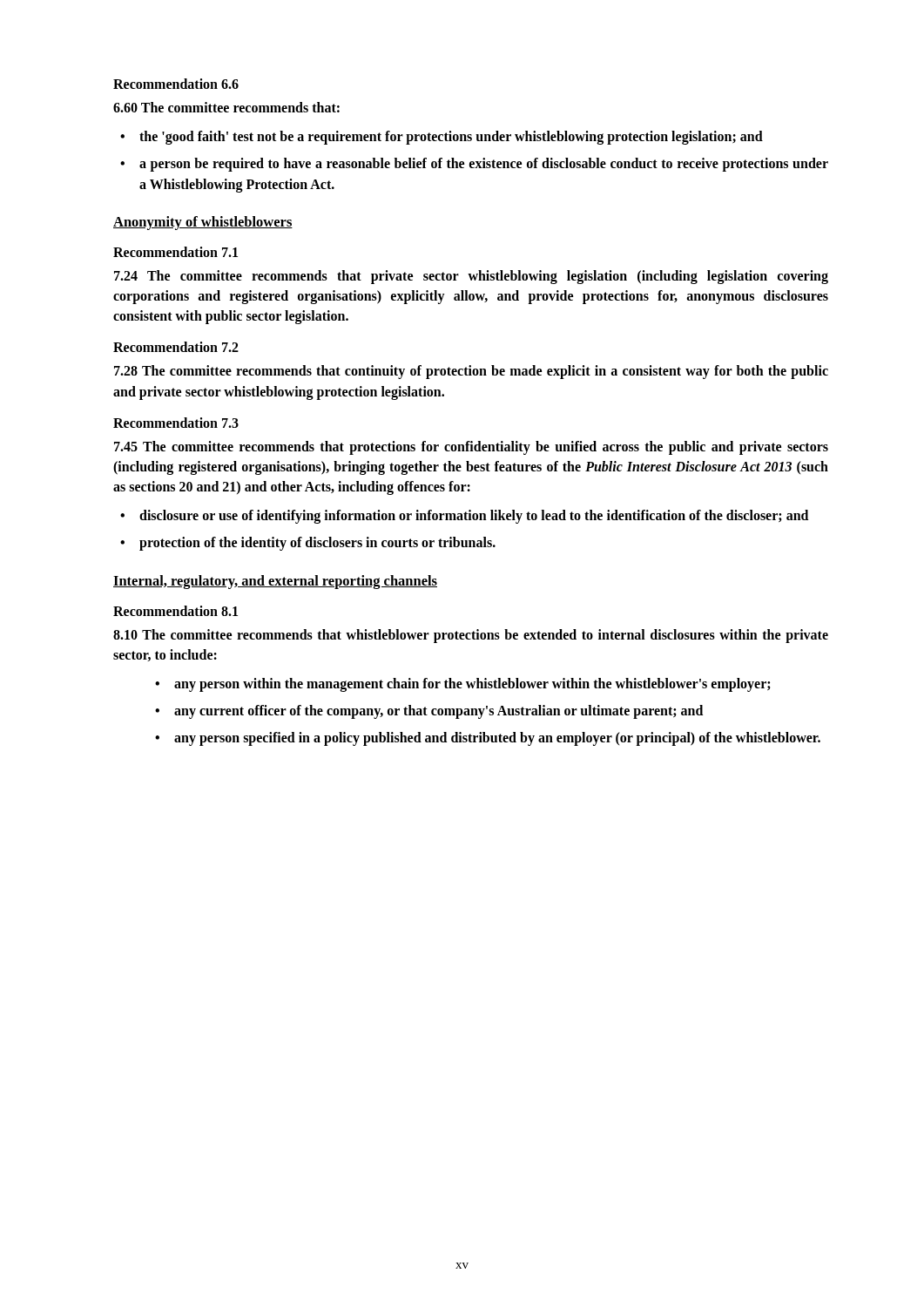Click on the text block with the text "45 The committee recommends"

pos(471,466)
